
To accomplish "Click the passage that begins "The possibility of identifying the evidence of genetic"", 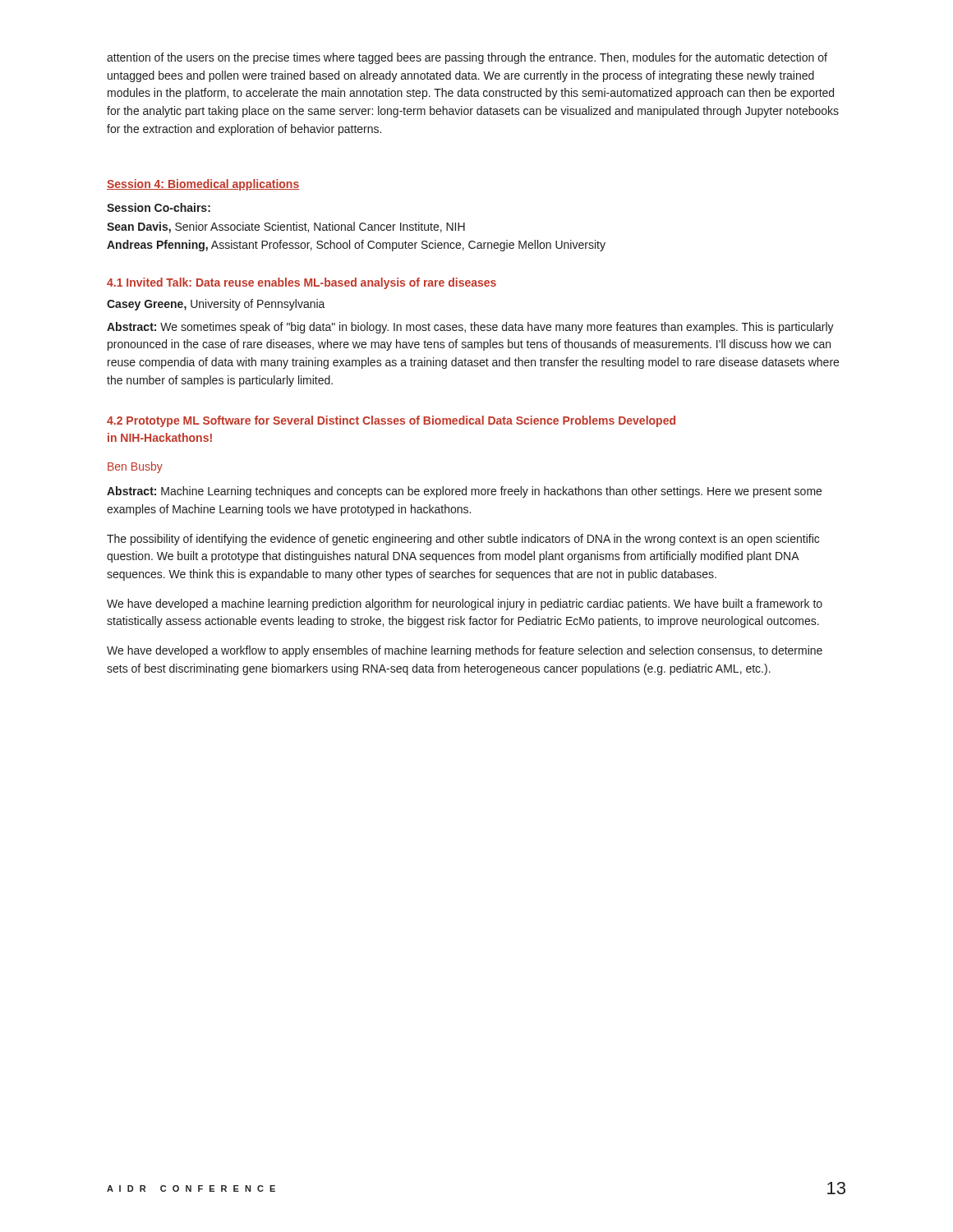I will point(463,556).
